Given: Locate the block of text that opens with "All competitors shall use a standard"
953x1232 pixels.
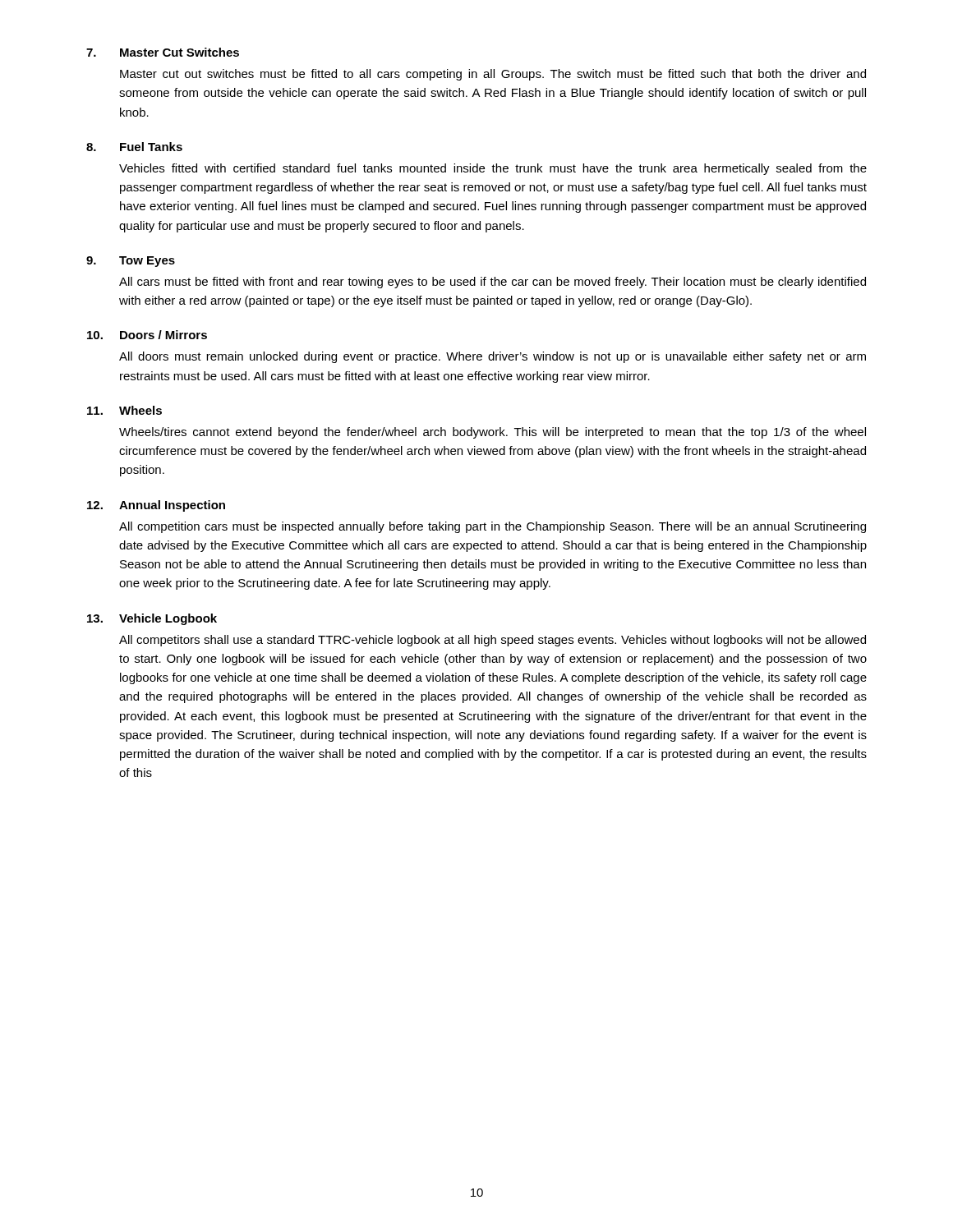Looking at the screenshot, I should [493, 706].
